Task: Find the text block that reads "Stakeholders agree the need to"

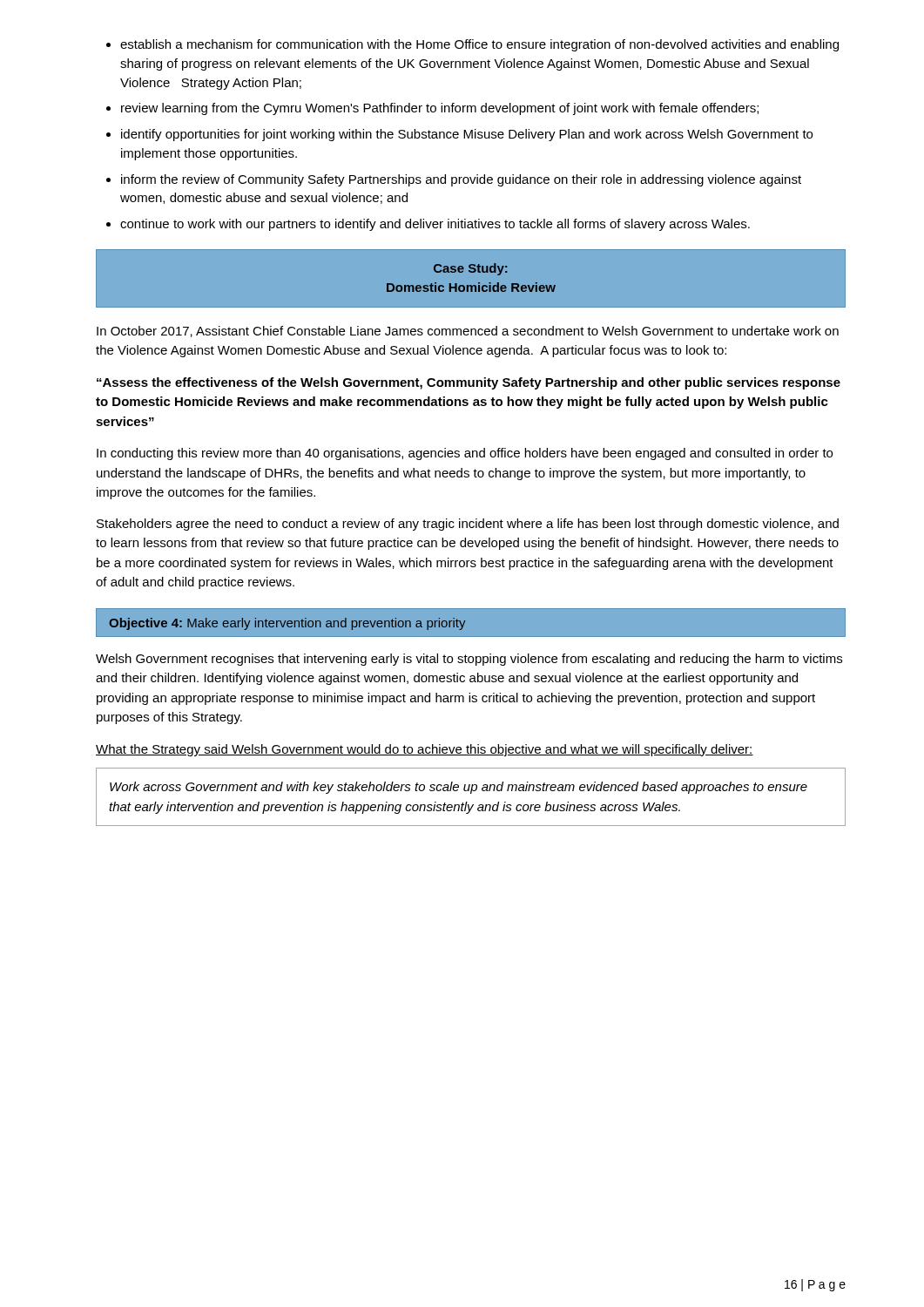Action: 468,552
